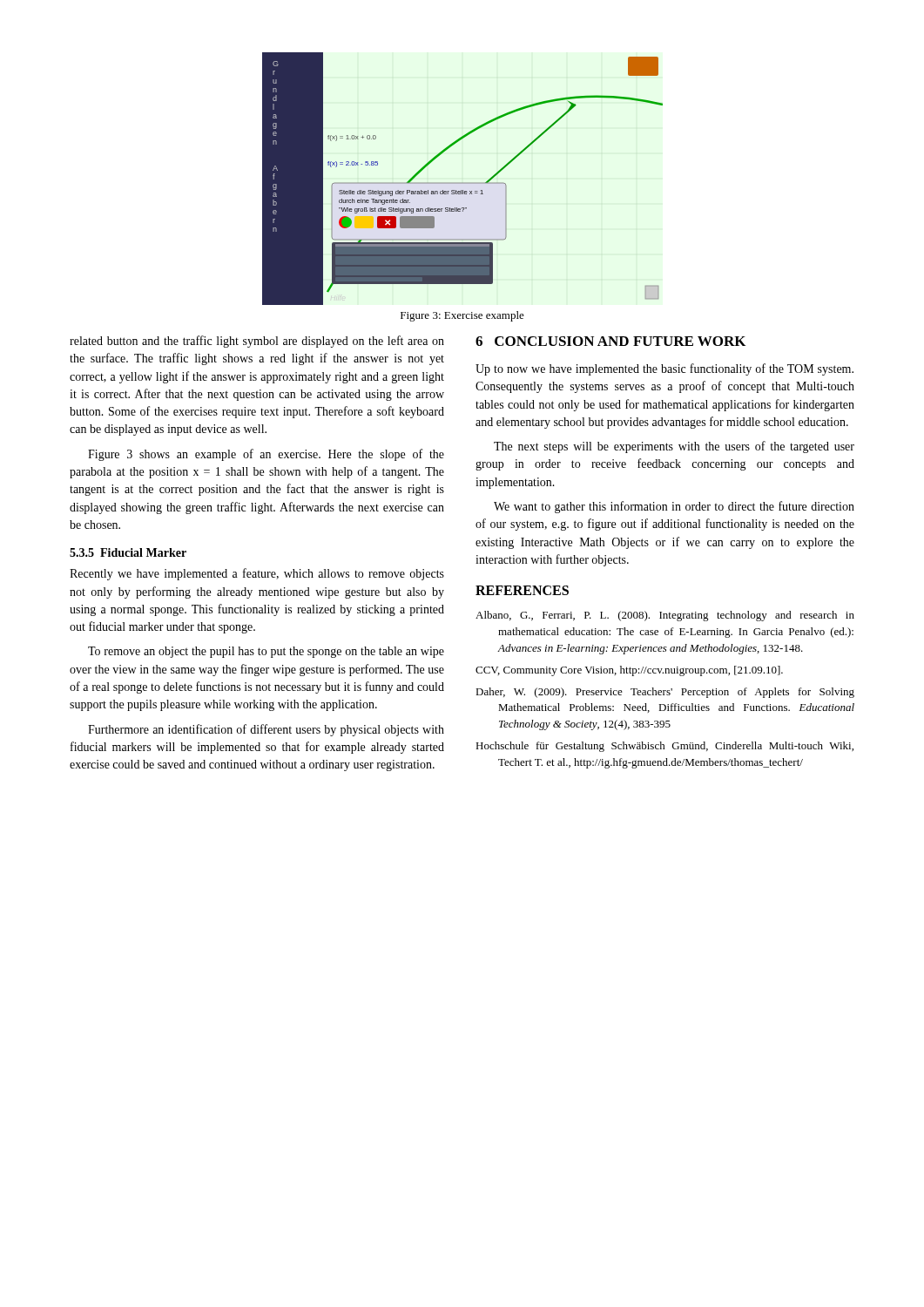Find the block starting "Albano, G., Ferrari, P."
Screen dimensions: 1307x924
point(665,631)
